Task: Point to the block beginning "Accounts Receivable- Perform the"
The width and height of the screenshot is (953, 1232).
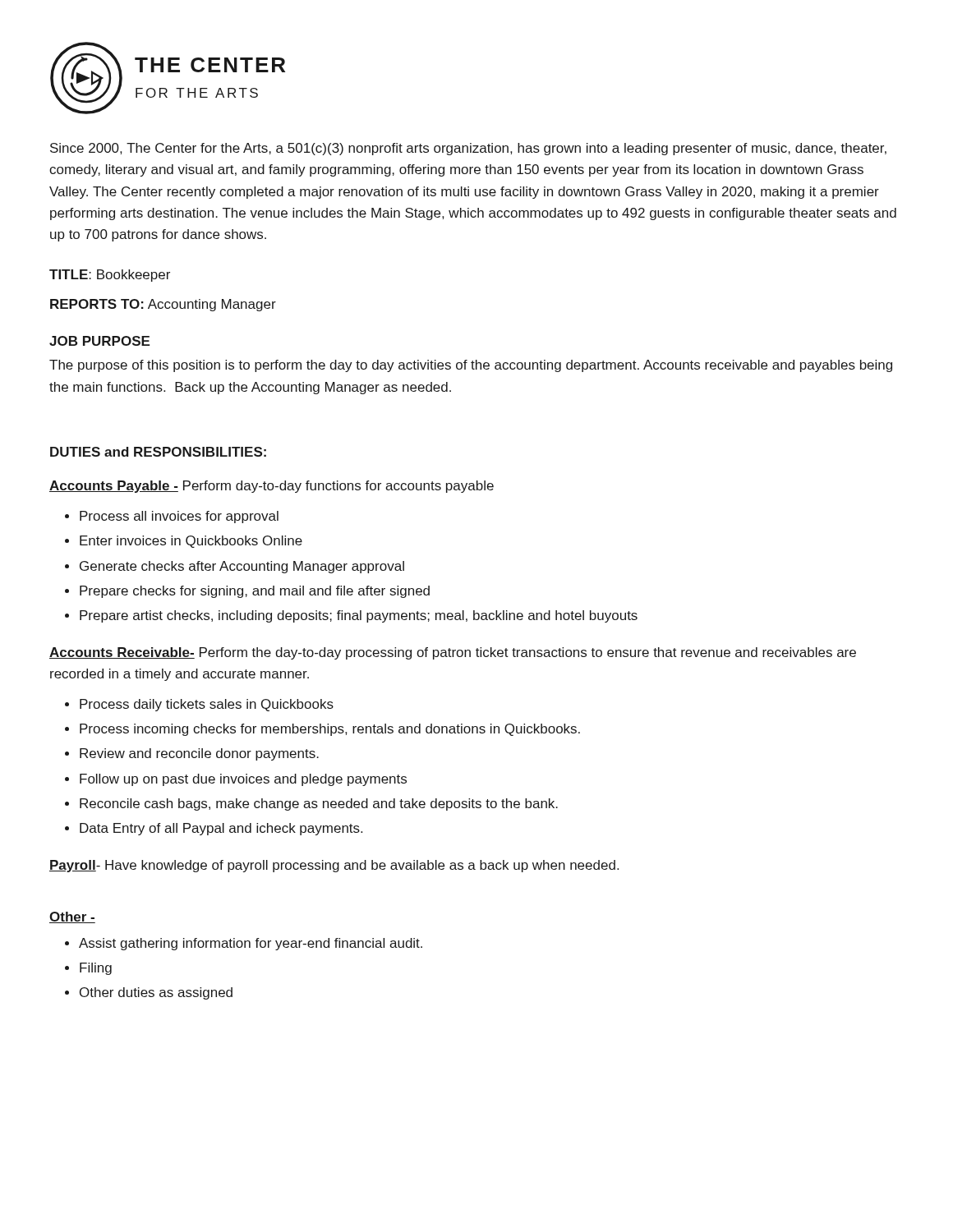Action: tap(453, 663)
